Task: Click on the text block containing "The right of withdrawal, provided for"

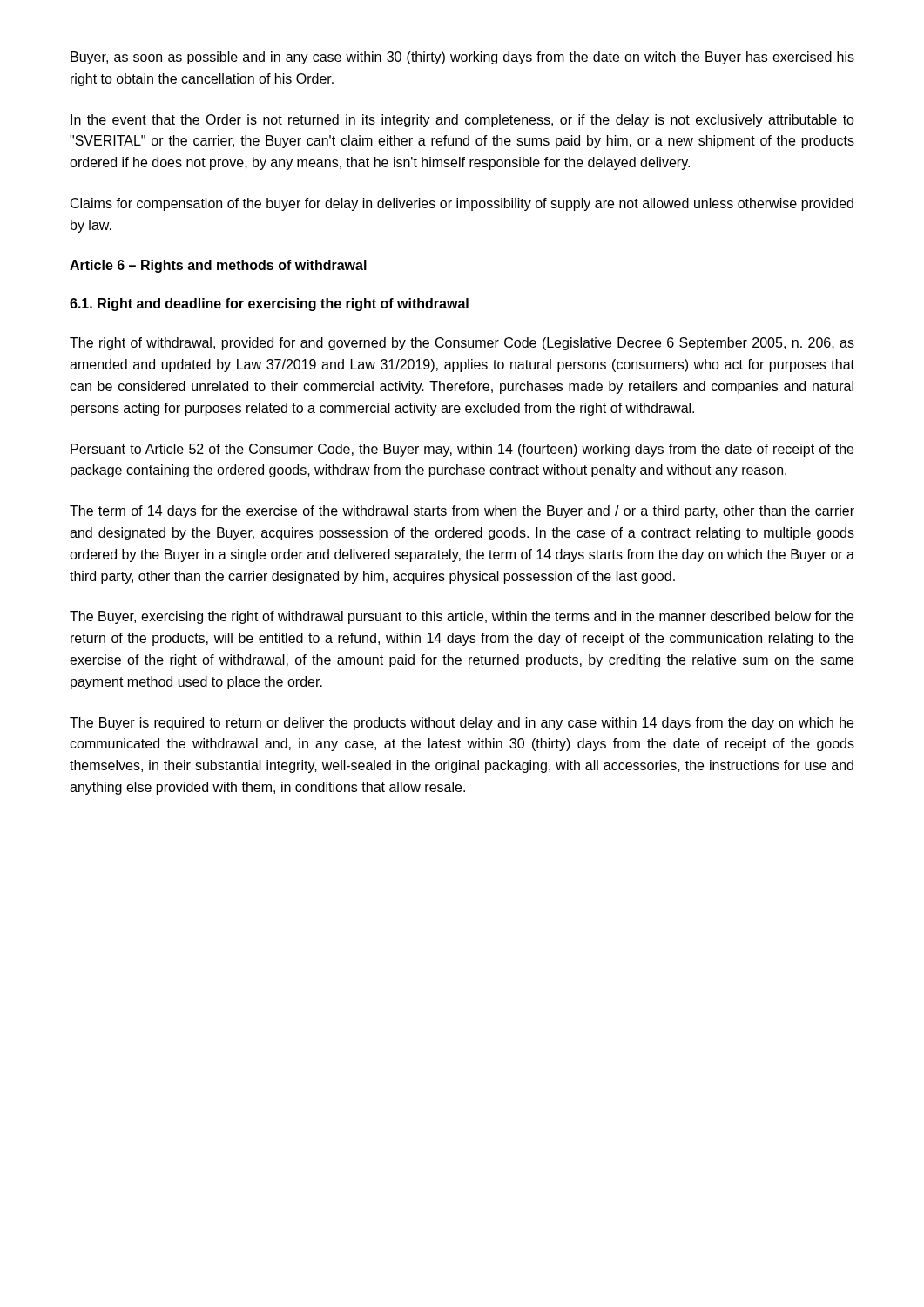Action: 462,376
